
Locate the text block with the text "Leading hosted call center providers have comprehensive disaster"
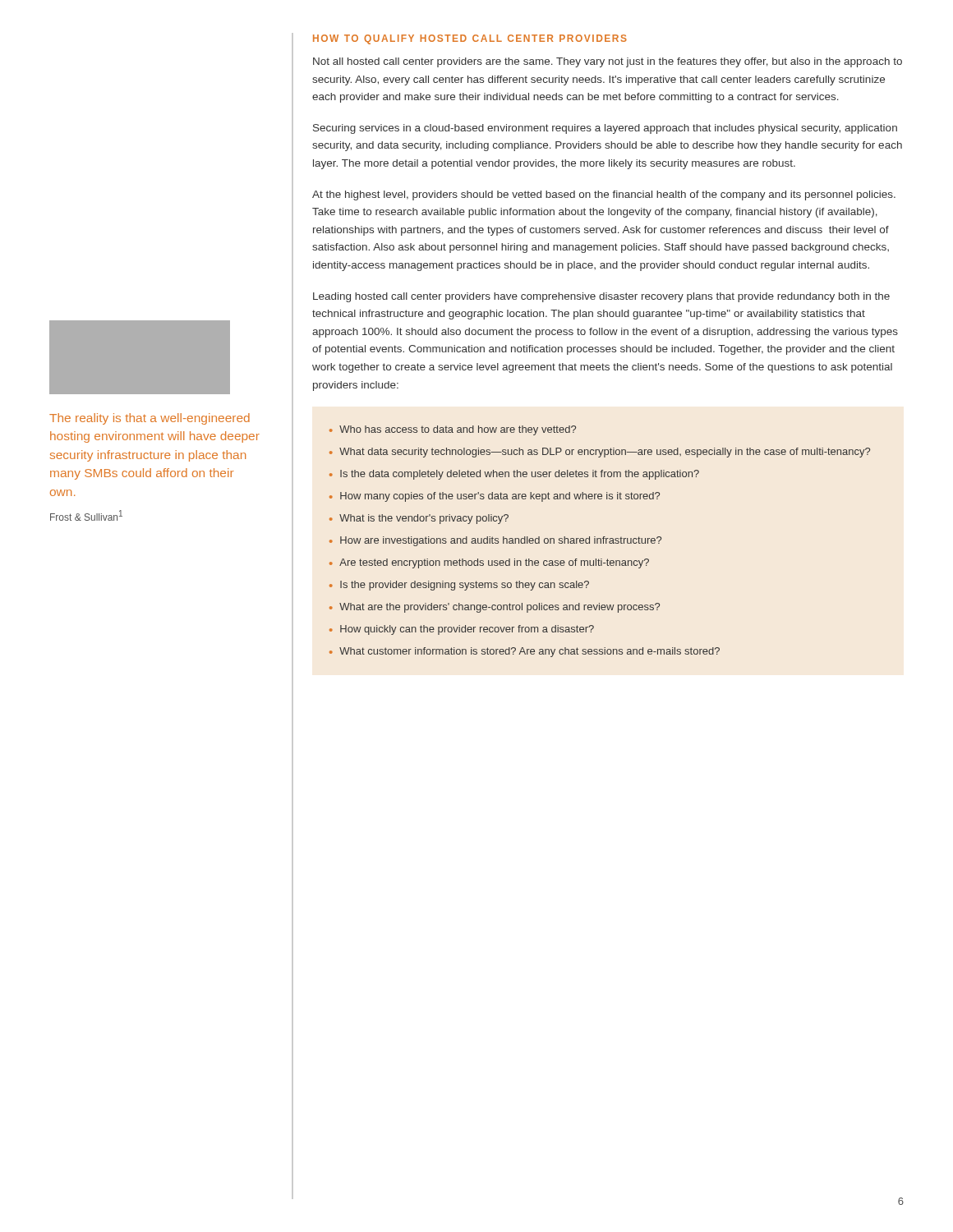click(605, 340)
